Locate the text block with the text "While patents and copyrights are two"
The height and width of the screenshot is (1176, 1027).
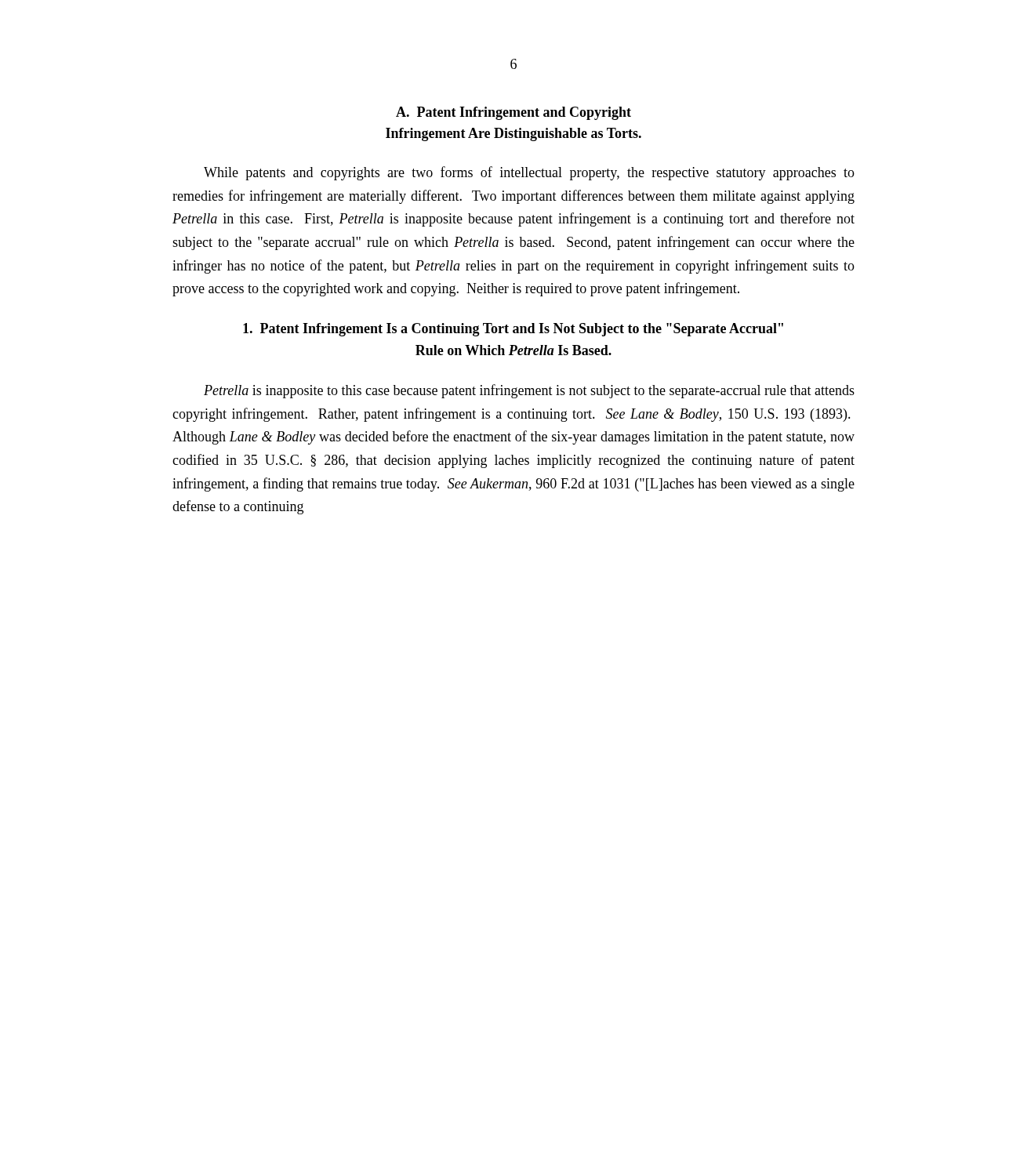514,231
